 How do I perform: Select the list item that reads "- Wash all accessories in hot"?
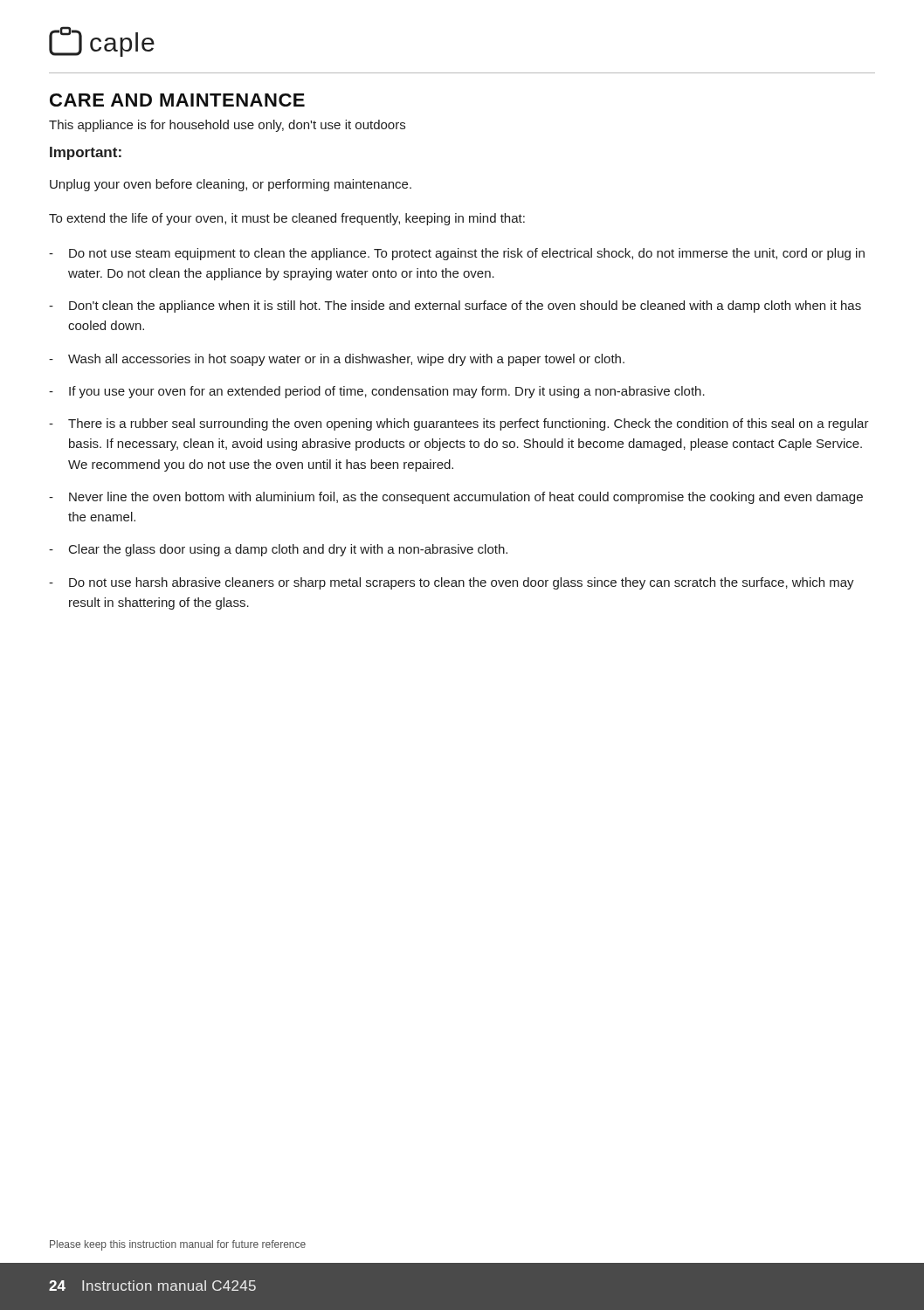click(x=462, y=358)
